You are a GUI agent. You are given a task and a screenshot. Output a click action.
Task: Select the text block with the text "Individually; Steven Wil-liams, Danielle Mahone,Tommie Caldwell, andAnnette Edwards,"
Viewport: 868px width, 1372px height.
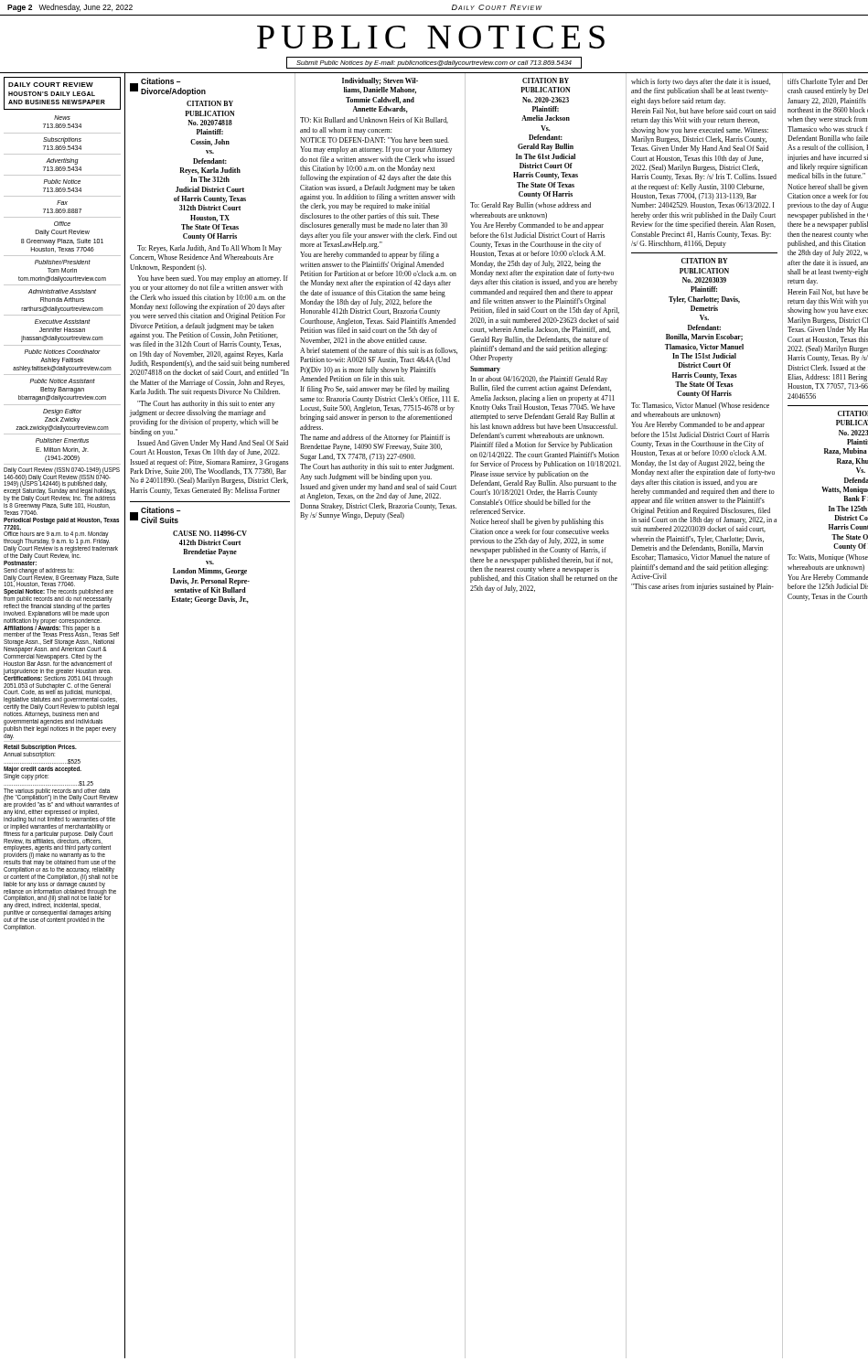pos(380,299)
